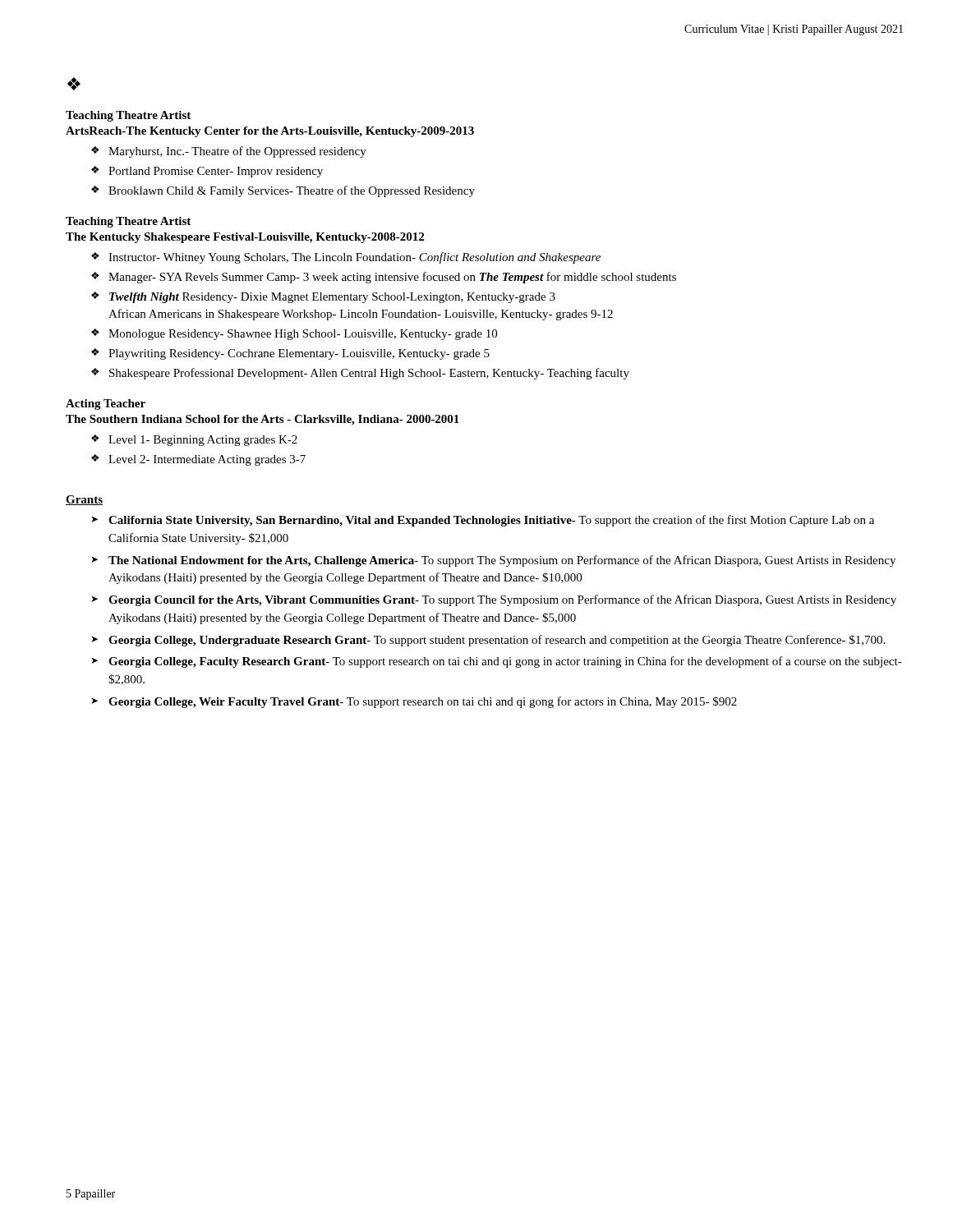Viewport: 953px width, 1232px height.
Task: Locate the text starting "Manager- SYA Revels Summer Camp- 3 week acting"
Action: click(x=392, y=277)
